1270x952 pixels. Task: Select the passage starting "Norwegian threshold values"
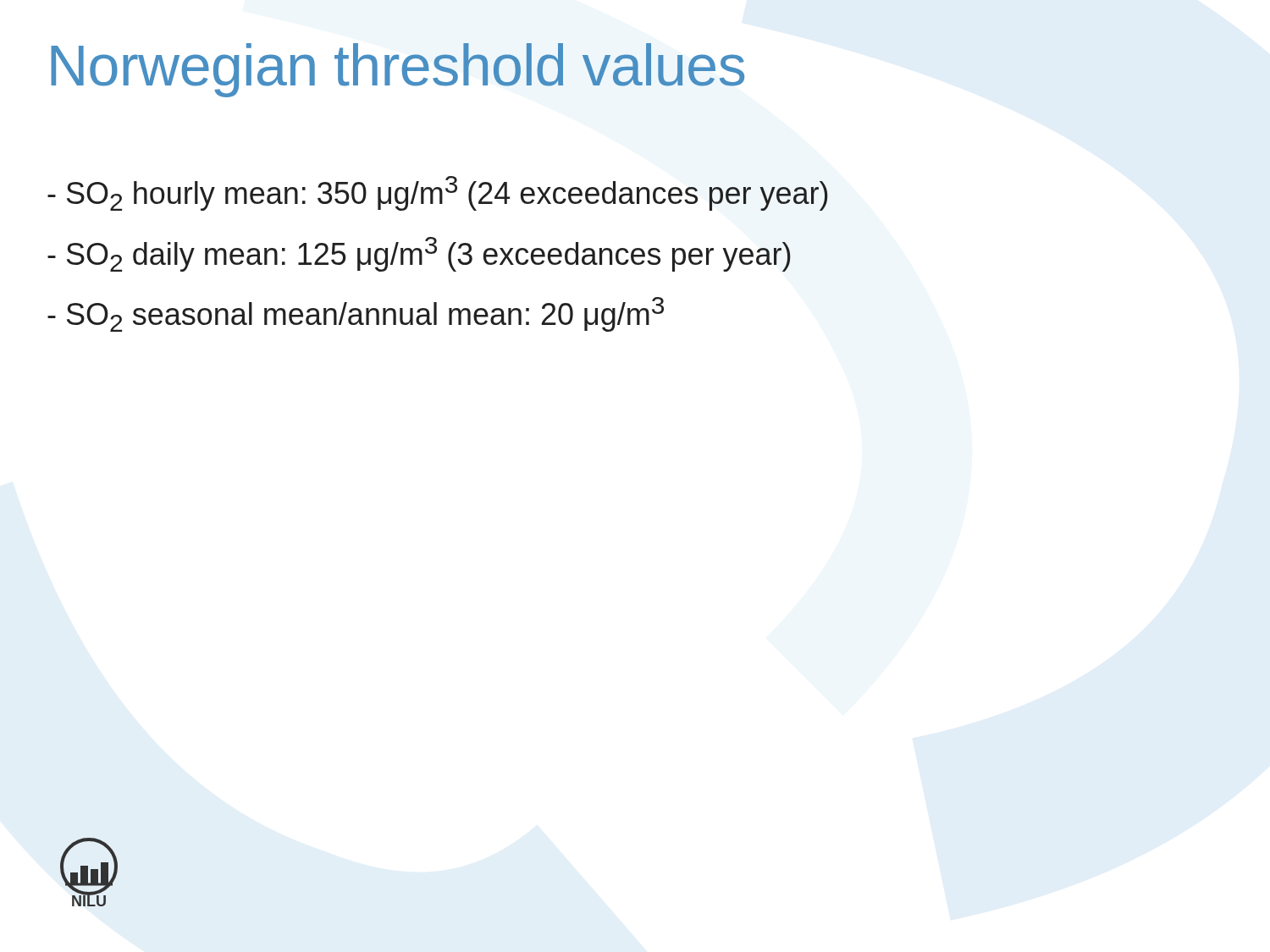coord(396,65)
